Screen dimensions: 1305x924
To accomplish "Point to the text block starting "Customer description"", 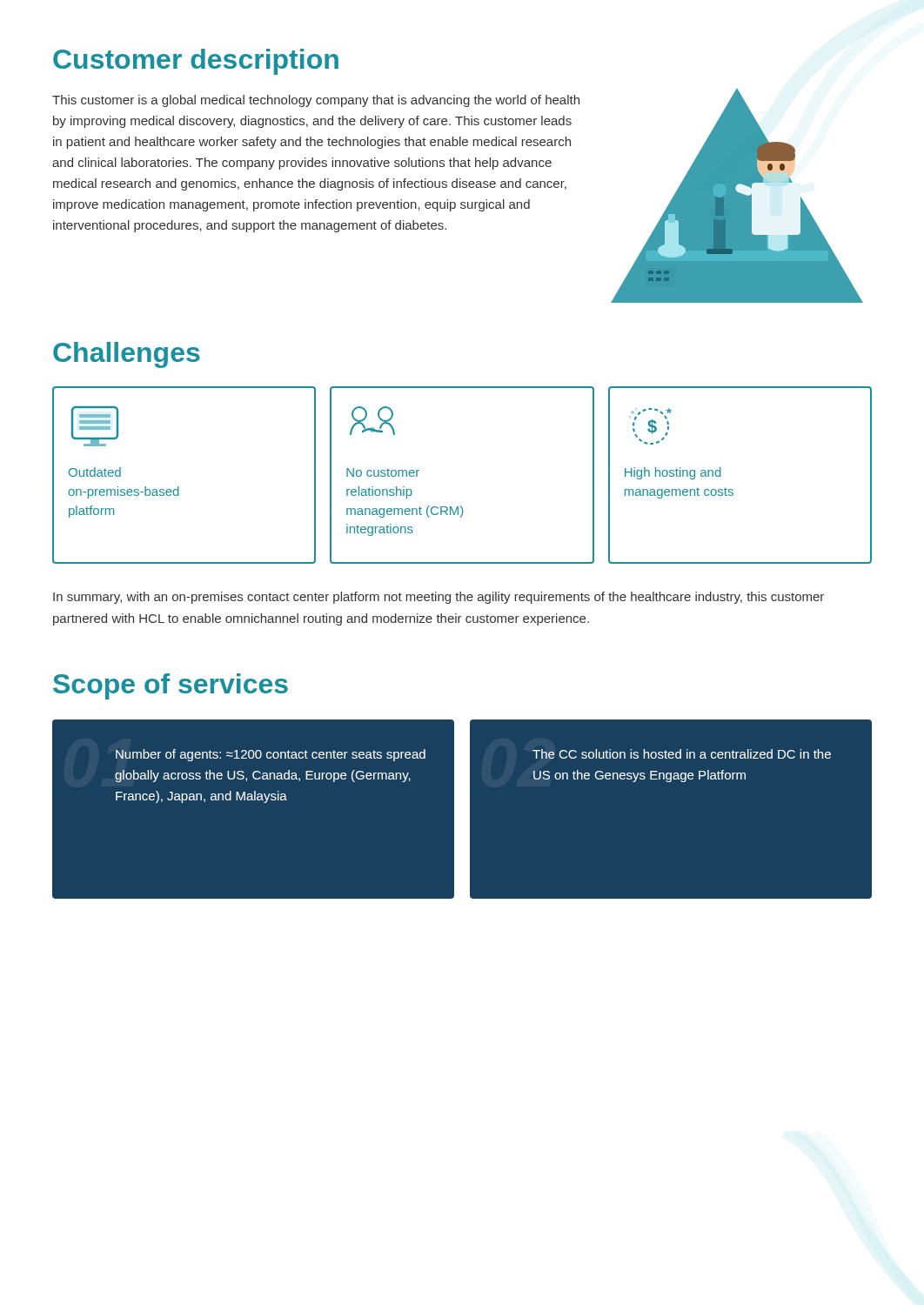I will click(196, 59).
